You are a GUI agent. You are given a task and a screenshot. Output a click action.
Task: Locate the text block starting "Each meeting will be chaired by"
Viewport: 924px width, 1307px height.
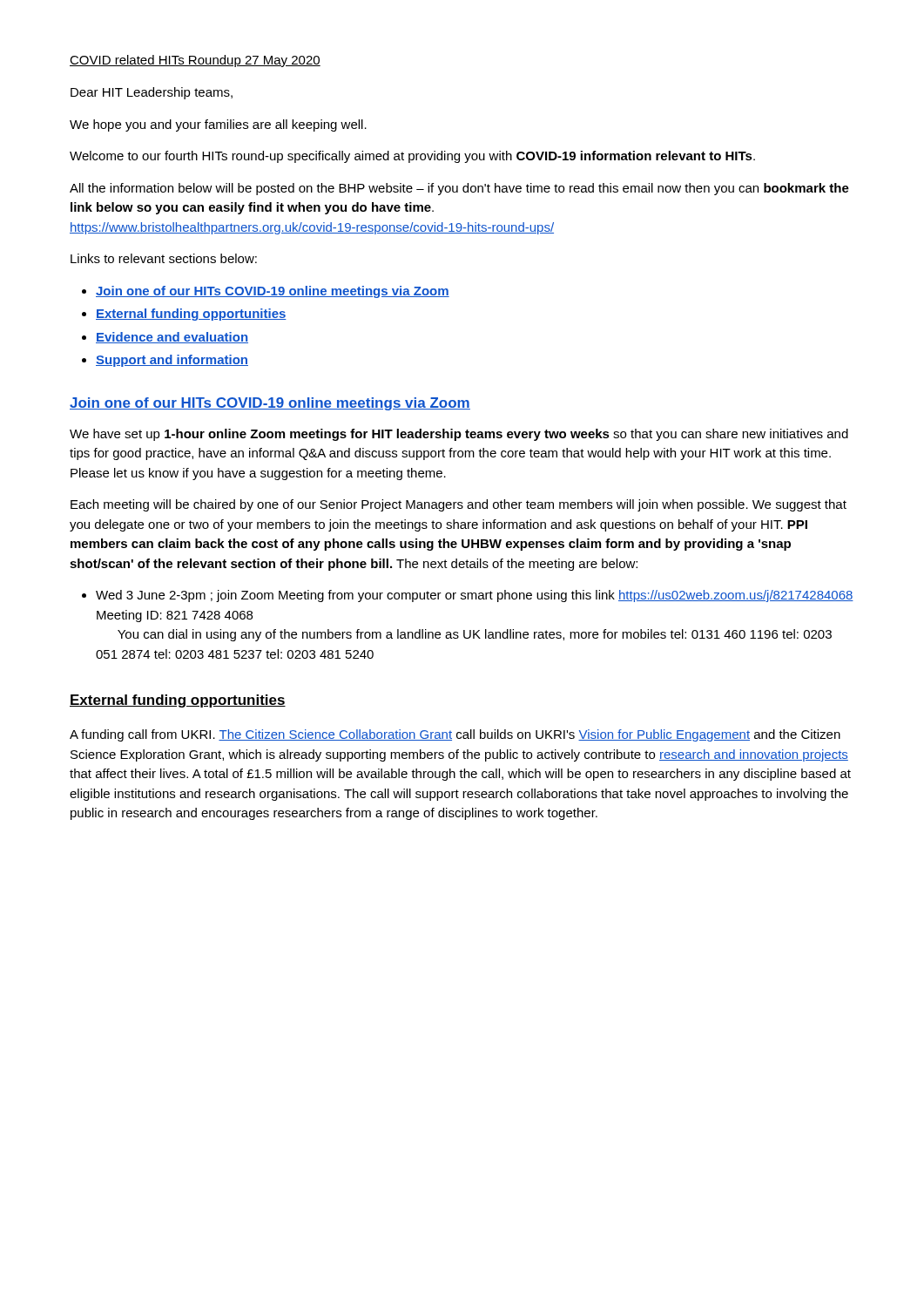coord(458,533)
